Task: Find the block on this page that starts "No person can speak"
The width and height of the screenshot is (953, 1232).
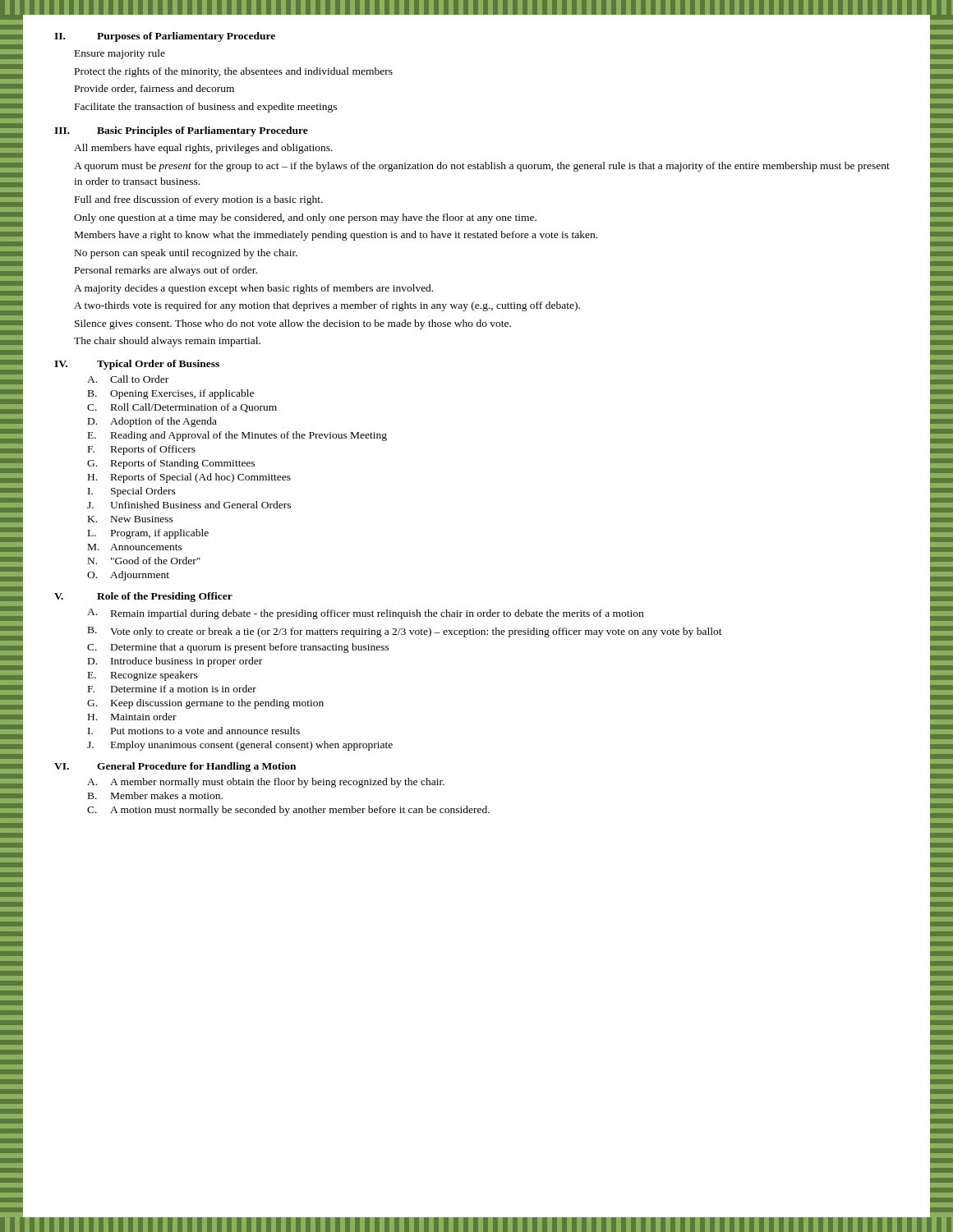Action: click(x=186, y=254)
